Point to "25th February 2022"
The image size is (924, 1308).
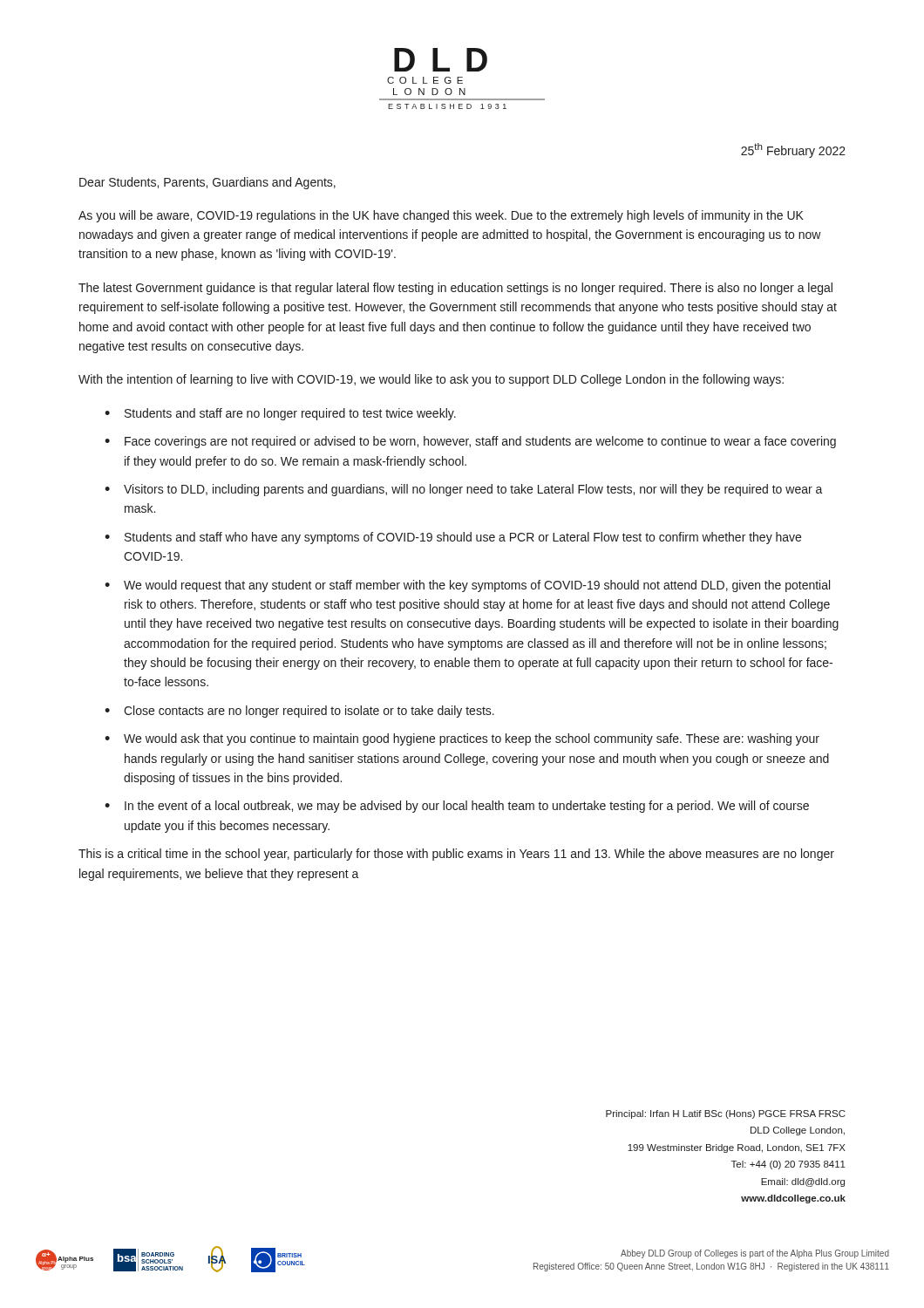(x=793, y=149)
